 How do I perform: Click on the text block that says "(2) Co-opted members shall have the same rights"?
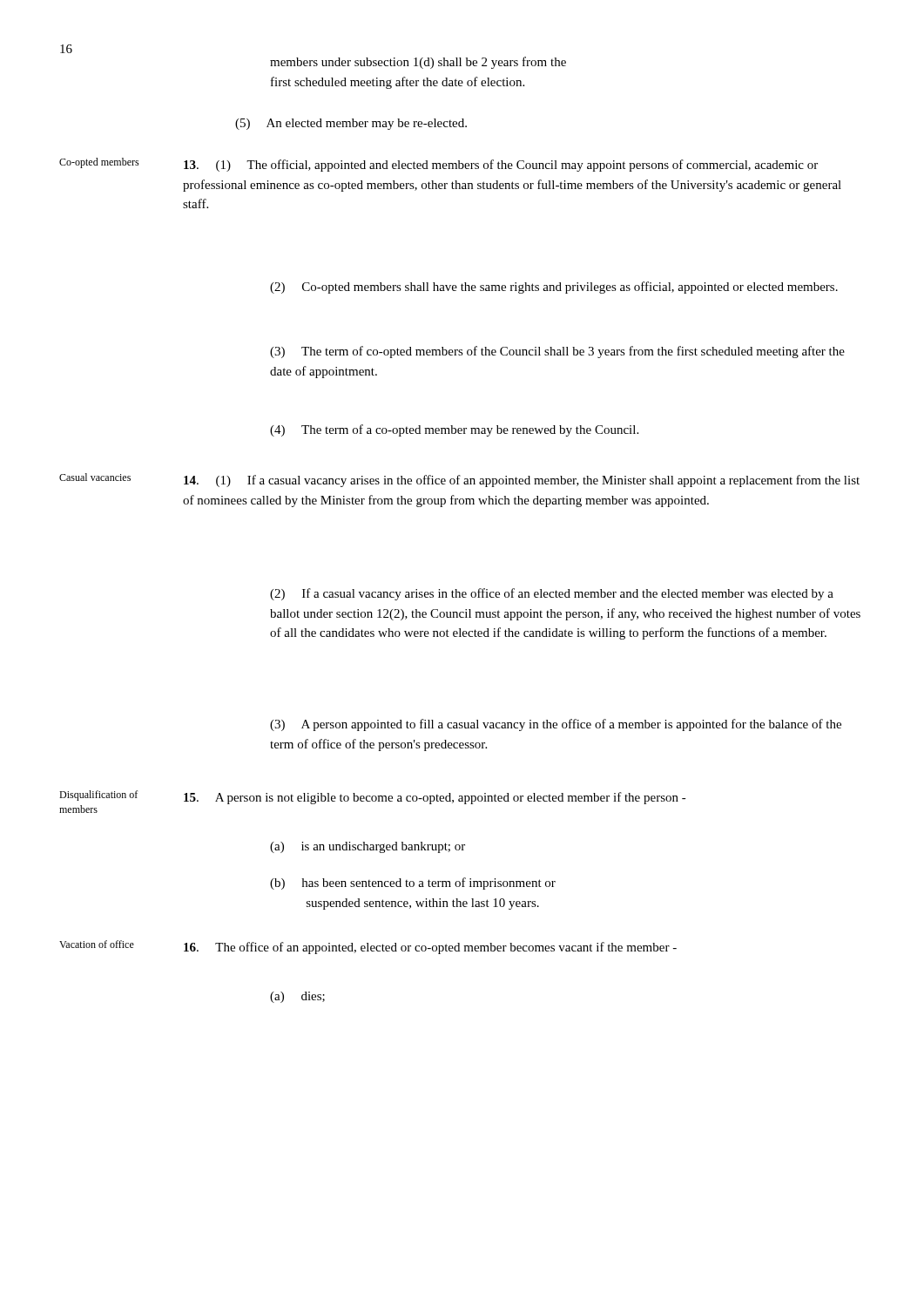pyautogui.click(x=554, y=287)
